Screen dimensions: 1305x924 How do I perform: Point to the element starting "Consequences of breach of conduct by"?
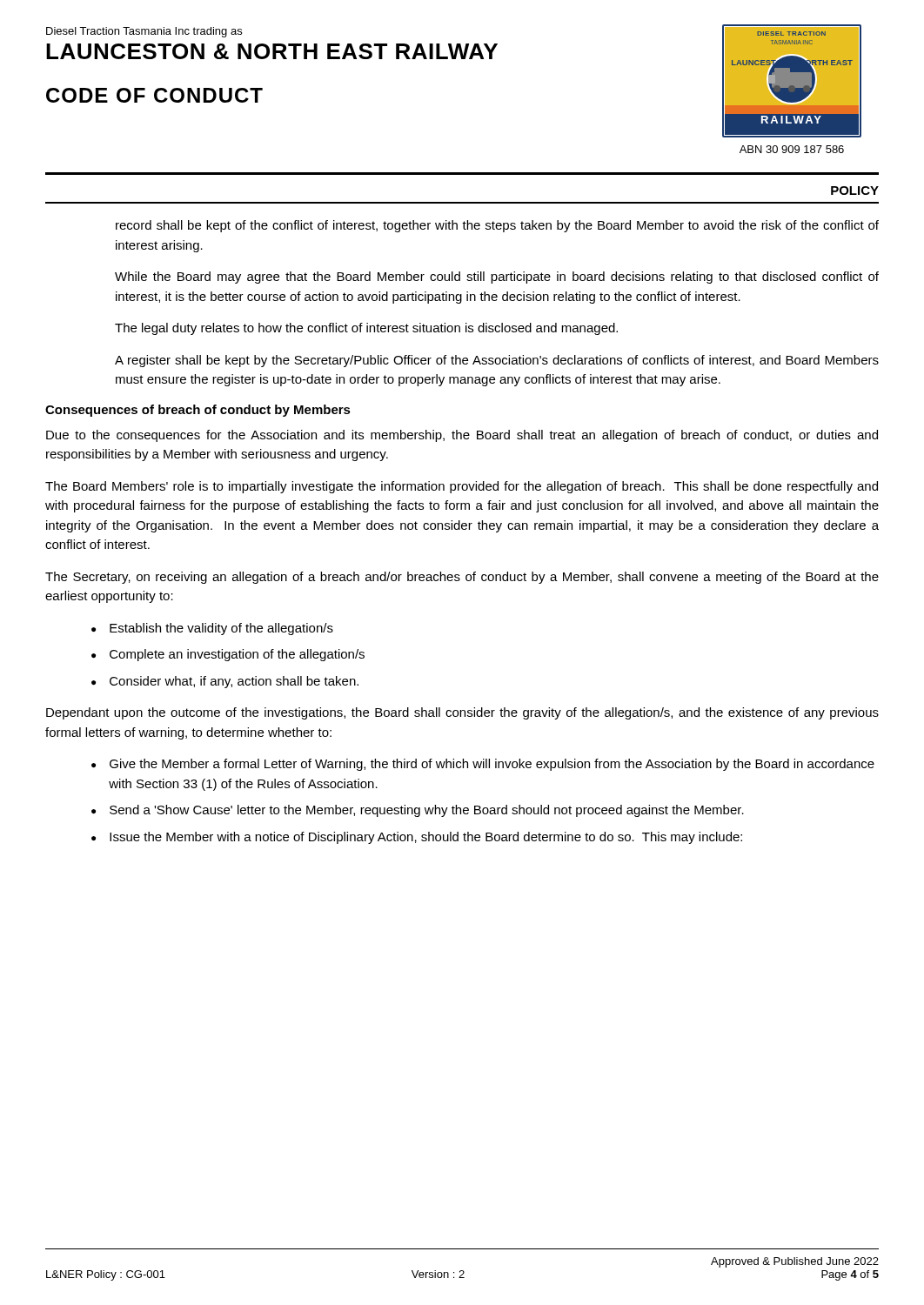[198, 409]
